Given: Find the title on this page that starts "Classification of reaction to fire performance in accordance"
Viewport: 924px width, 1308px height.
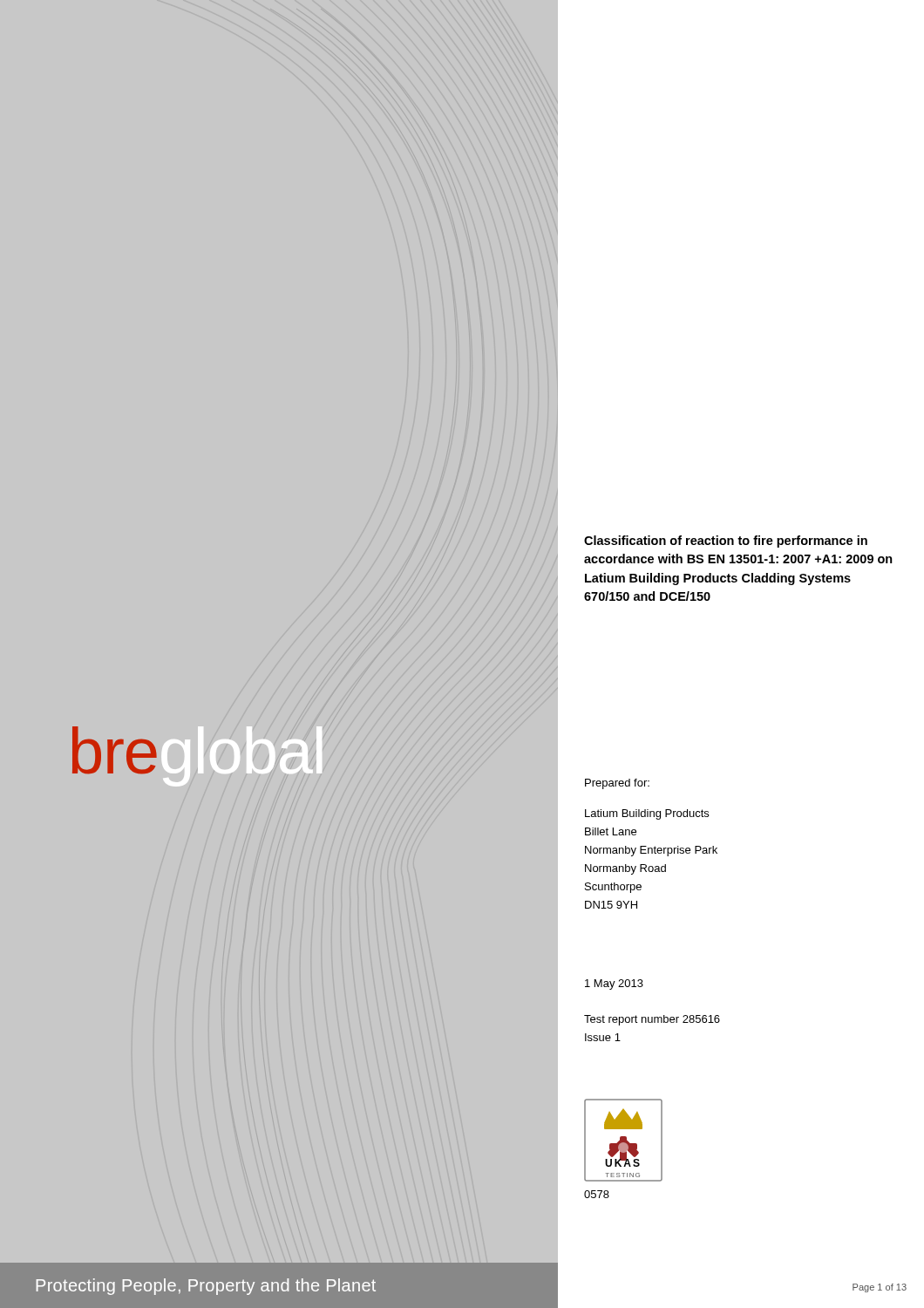Looking at the screenshot, I should 738,569.
